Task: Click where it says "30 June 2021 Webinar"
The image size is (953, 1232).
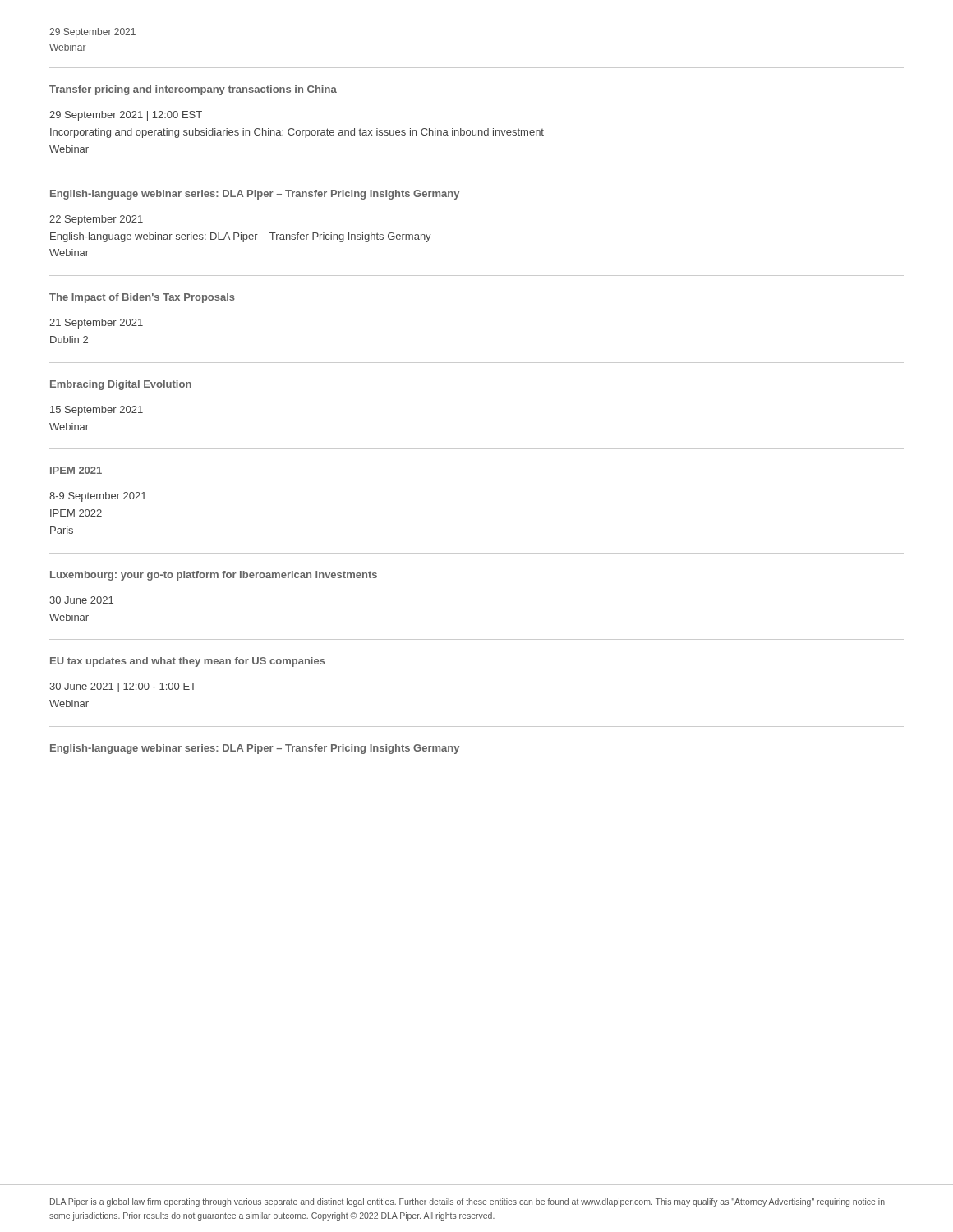Action: point(81,600)
